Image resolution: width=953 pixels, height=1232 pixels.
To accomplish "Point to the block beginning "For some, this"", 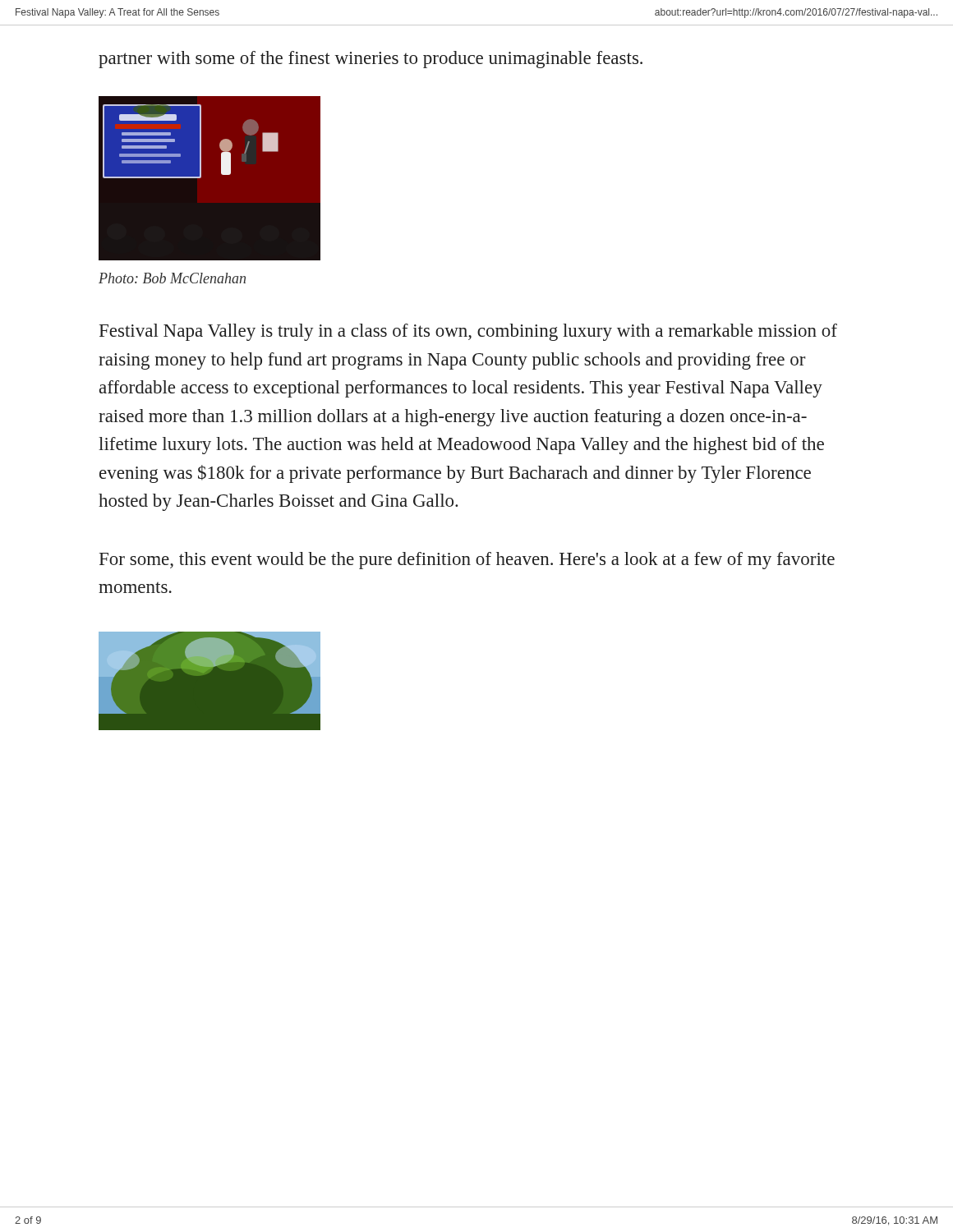I will coord(467,573).
